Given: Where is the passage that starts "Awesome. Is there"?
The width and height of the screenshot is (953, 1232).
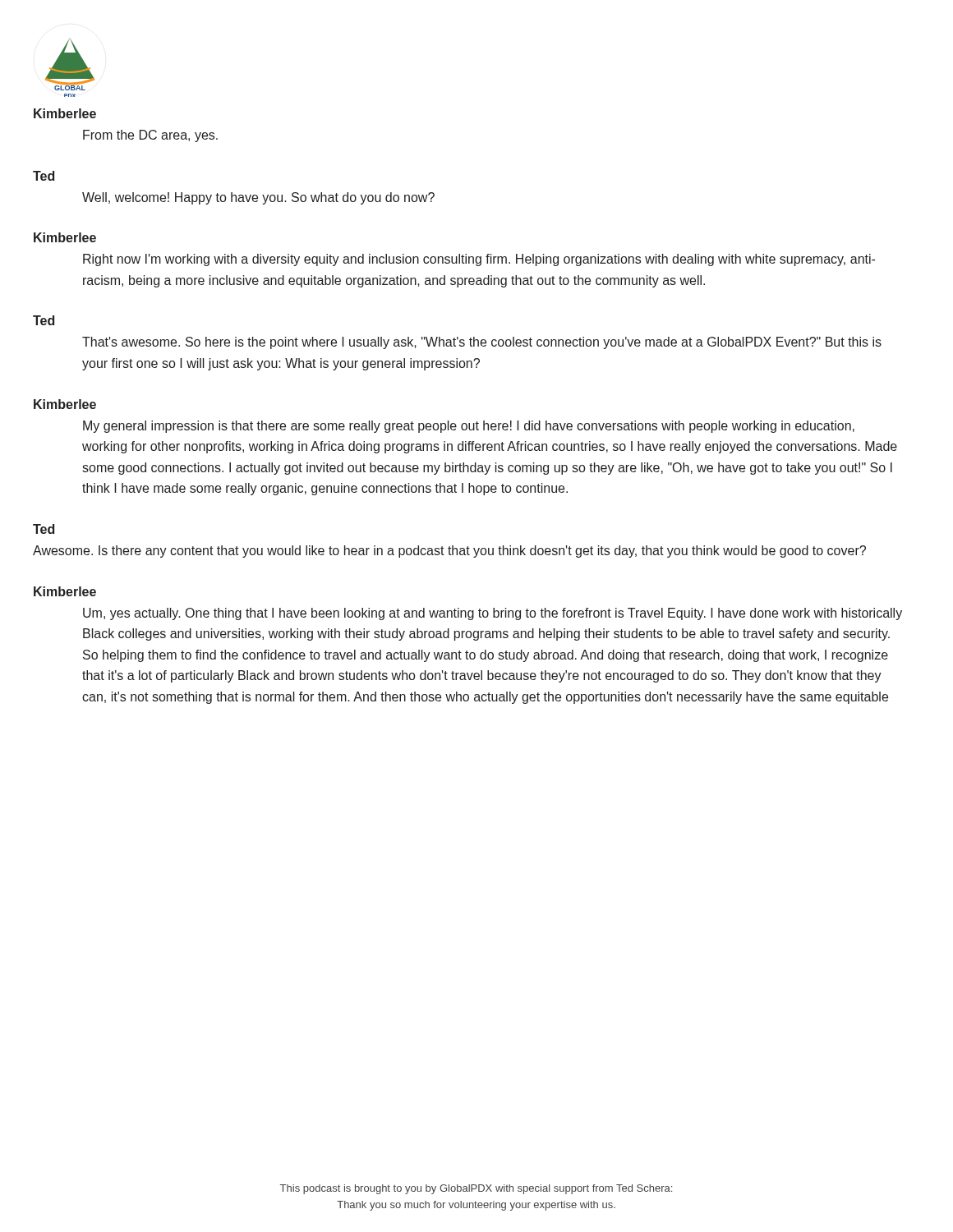Looking at the screenshot, I should tap(450, 551).
